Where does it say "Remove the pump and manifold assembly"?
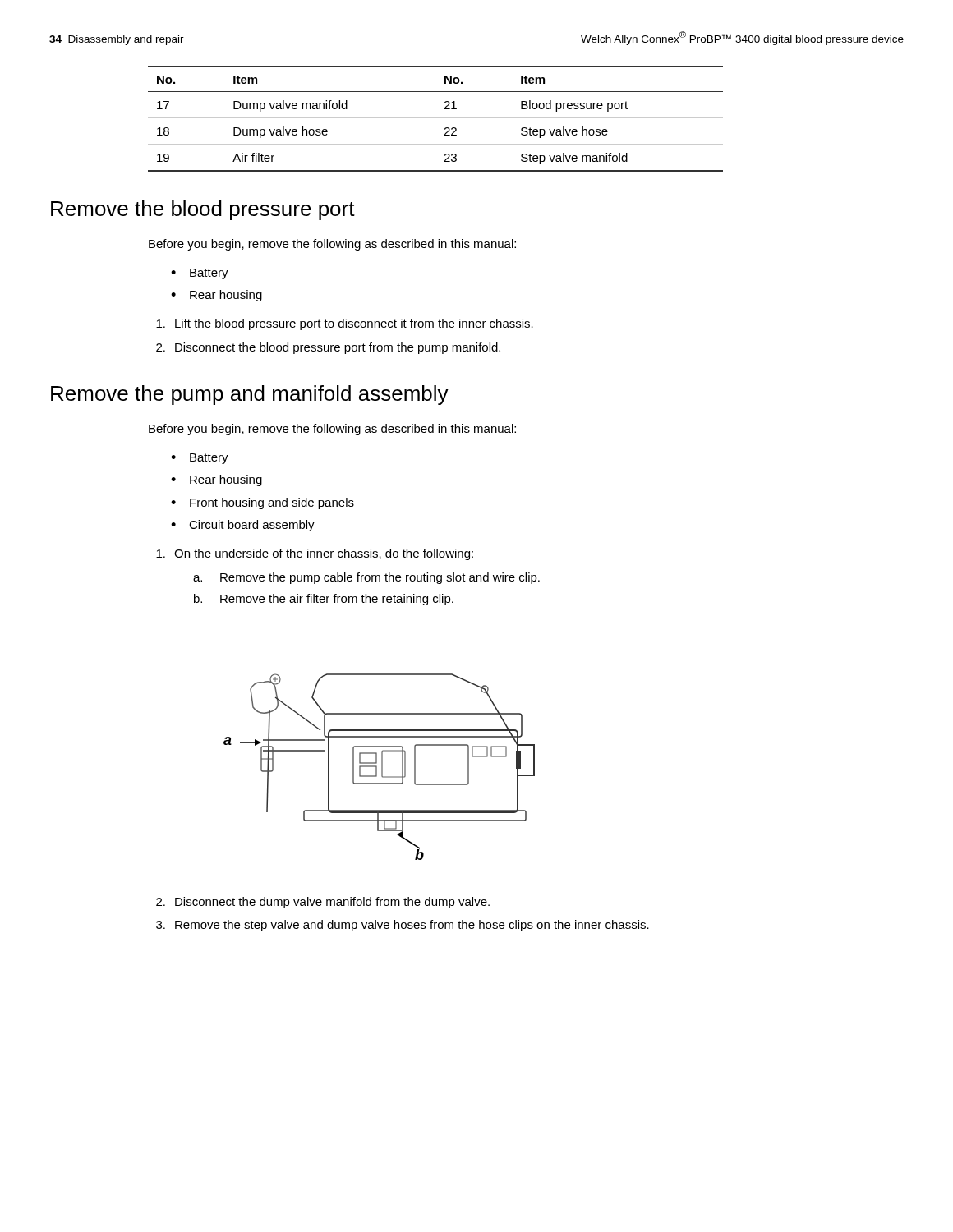This screenshot has height=1232, width=953. [249, 394]
